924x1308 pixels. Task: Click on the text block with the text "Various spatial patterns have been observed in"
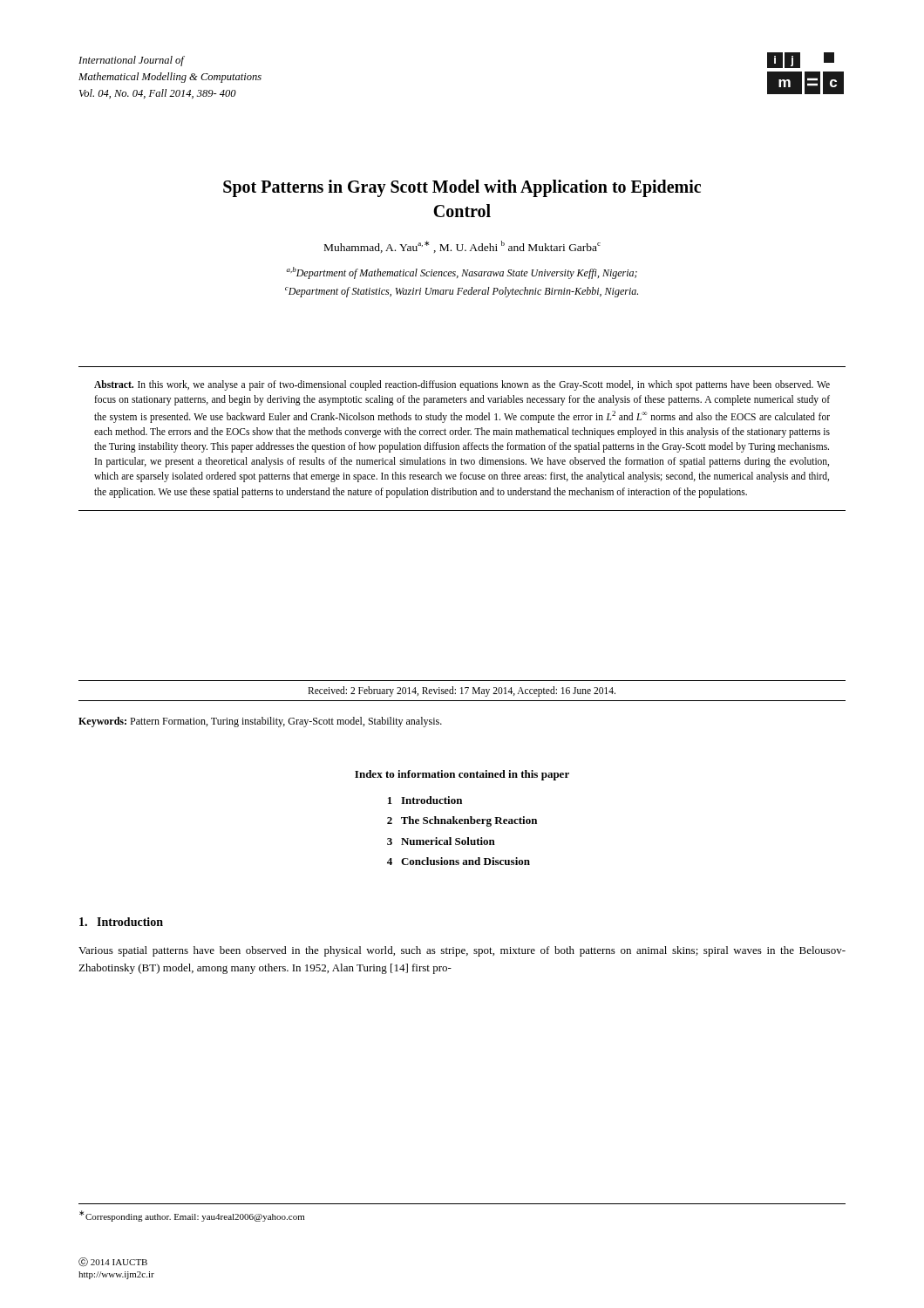point(462,959)
